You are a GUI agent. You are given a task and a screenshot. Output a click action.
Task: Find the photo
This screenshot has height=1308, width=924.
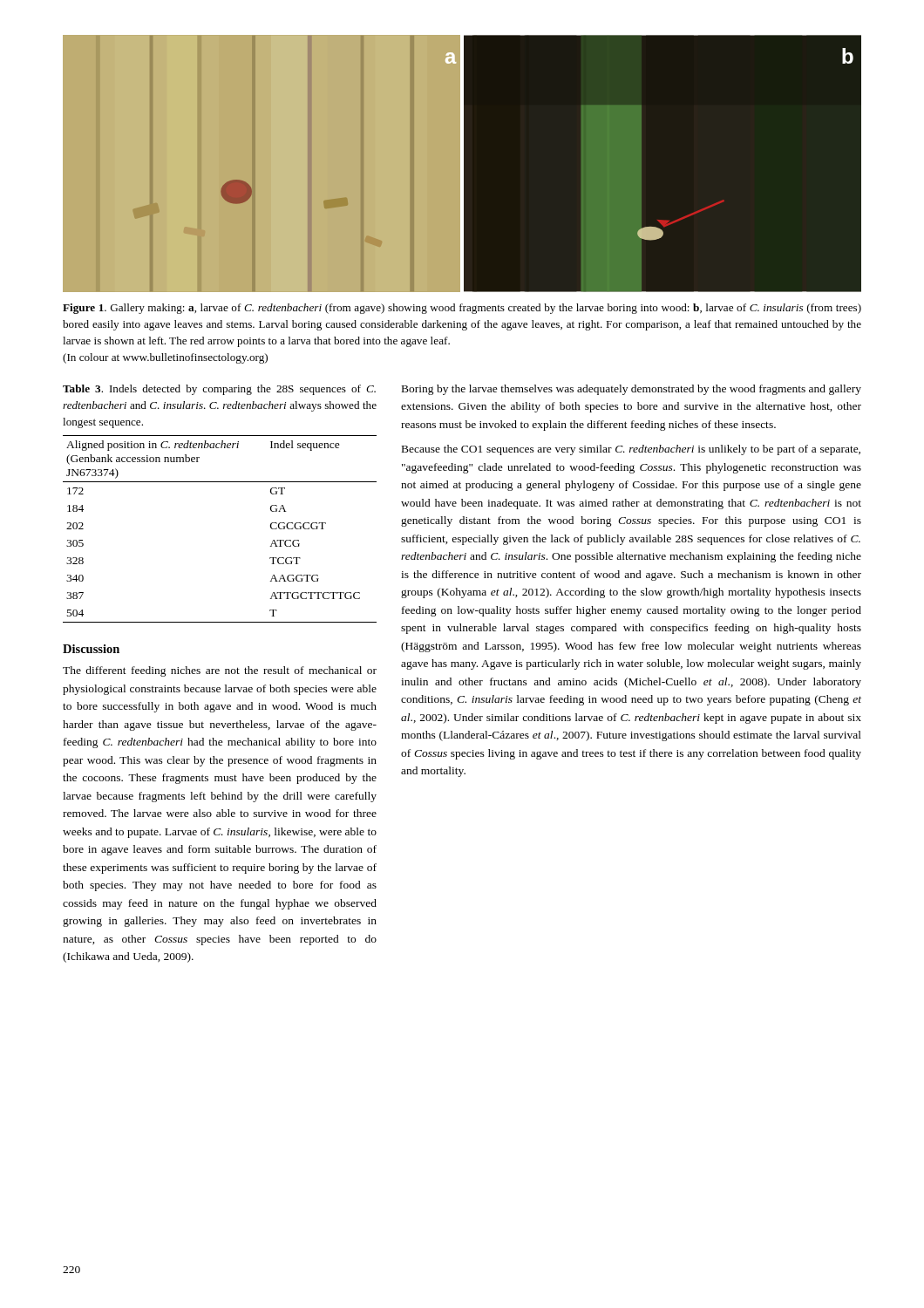462,164
